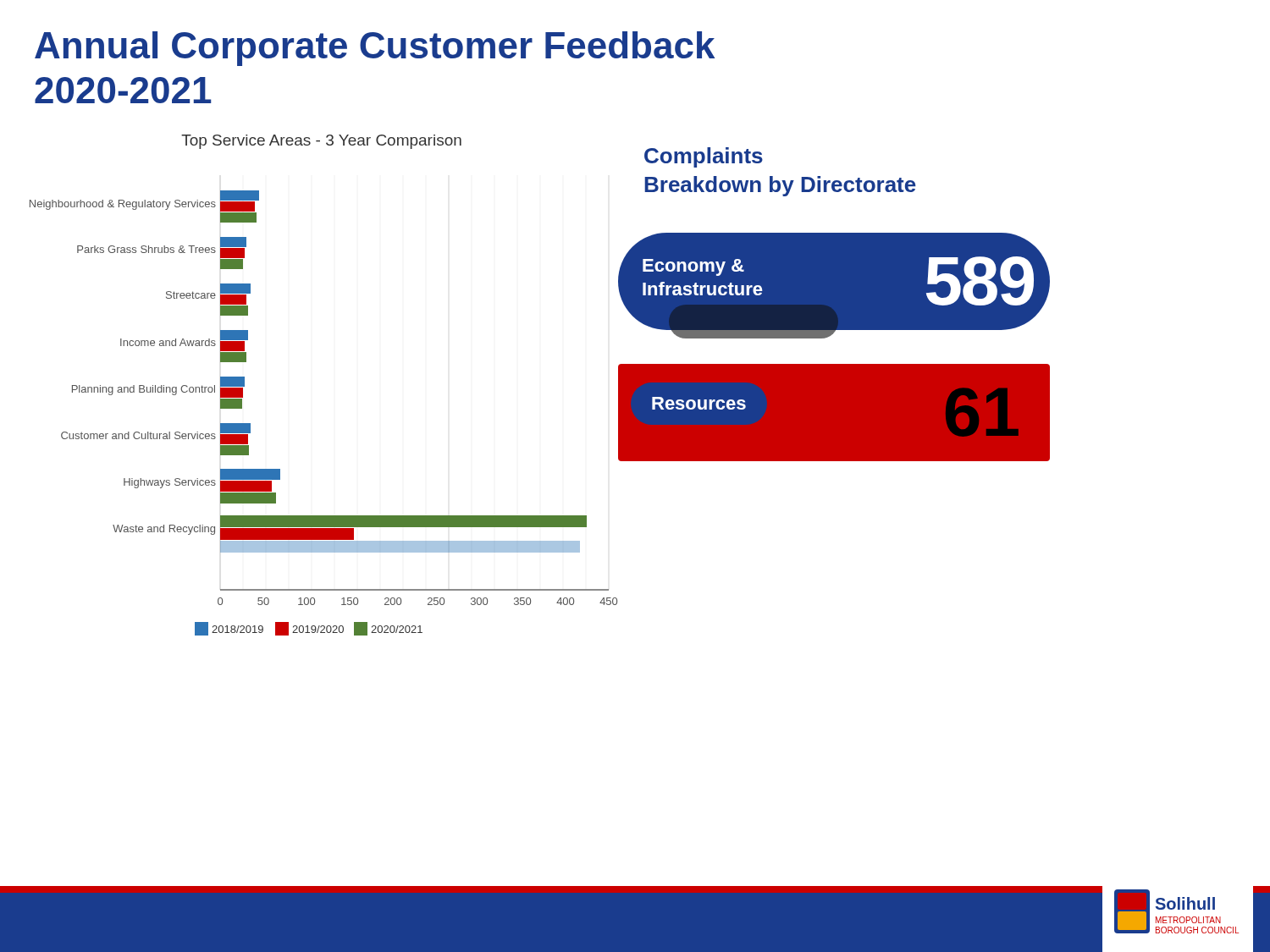This screenshot has width=1270, height=952.
Task: Locate the text "ComplaintsBreakdown by Directorate"
Action: 780,170
